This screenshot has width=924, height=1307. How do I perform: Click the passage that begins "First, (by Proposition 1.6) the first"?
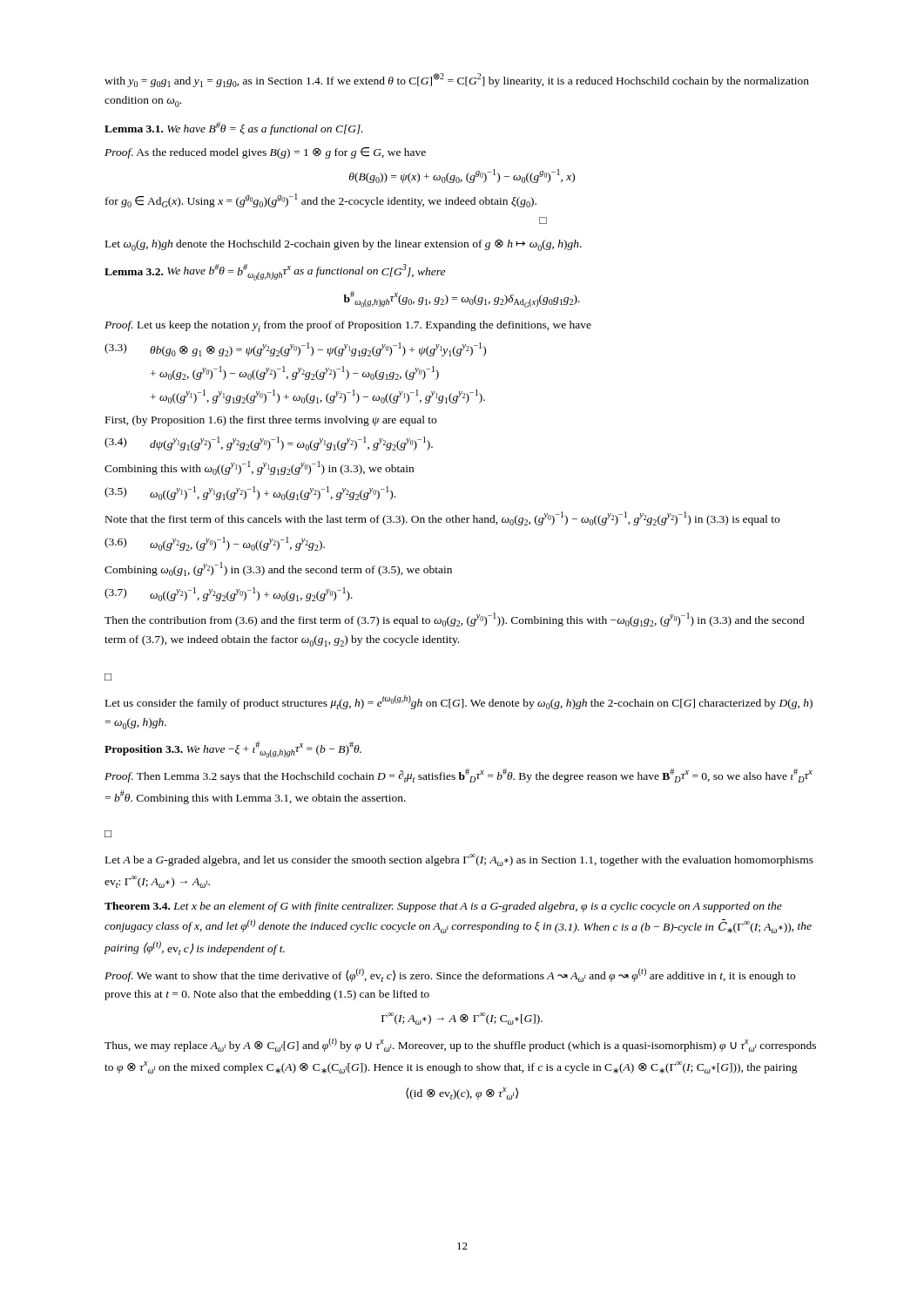[x=271, y=419]
